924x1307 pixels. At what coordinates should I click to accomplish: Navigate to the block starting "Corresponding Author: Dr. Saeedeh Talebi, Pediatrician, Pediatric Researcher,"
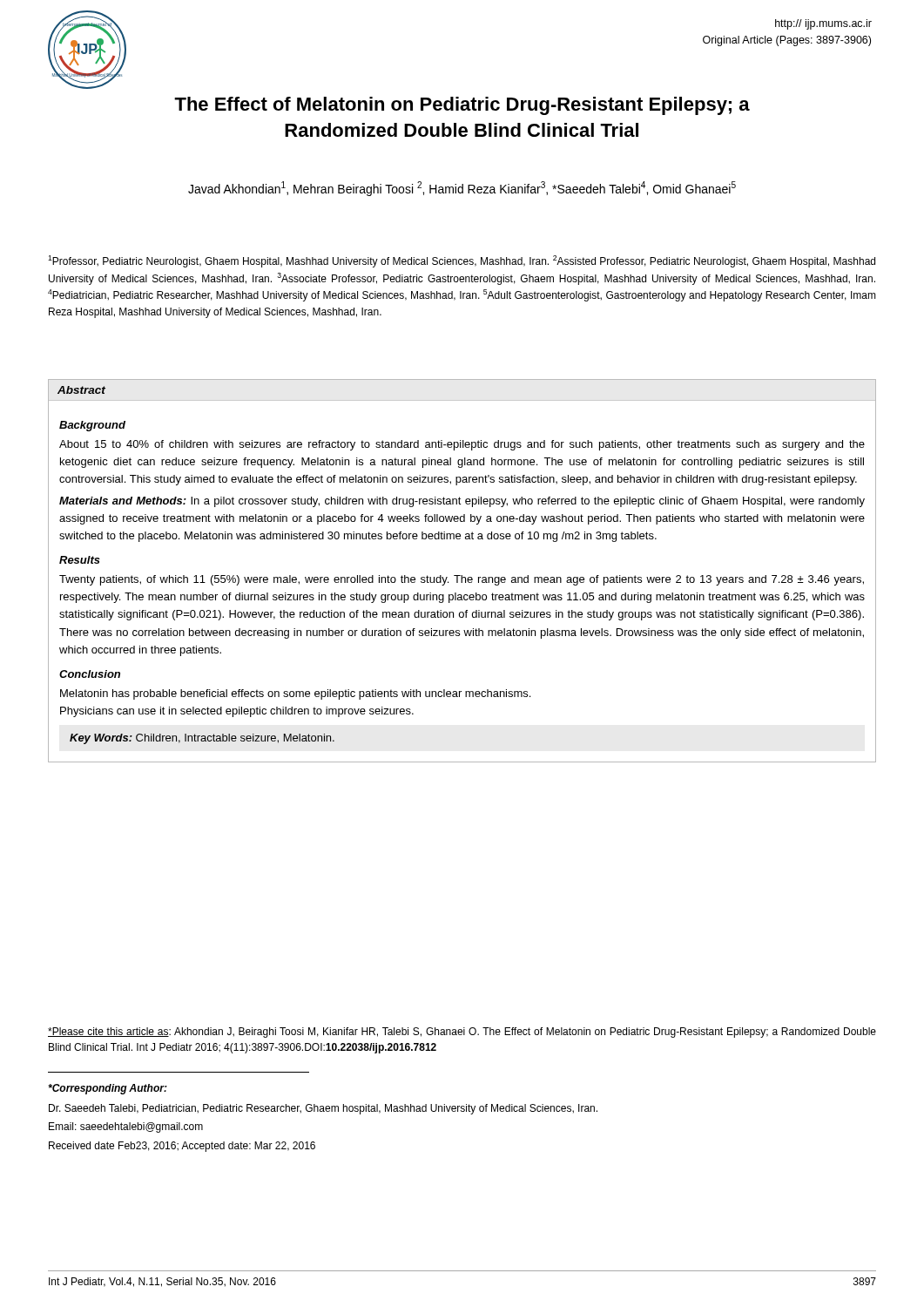point(462,1117)
